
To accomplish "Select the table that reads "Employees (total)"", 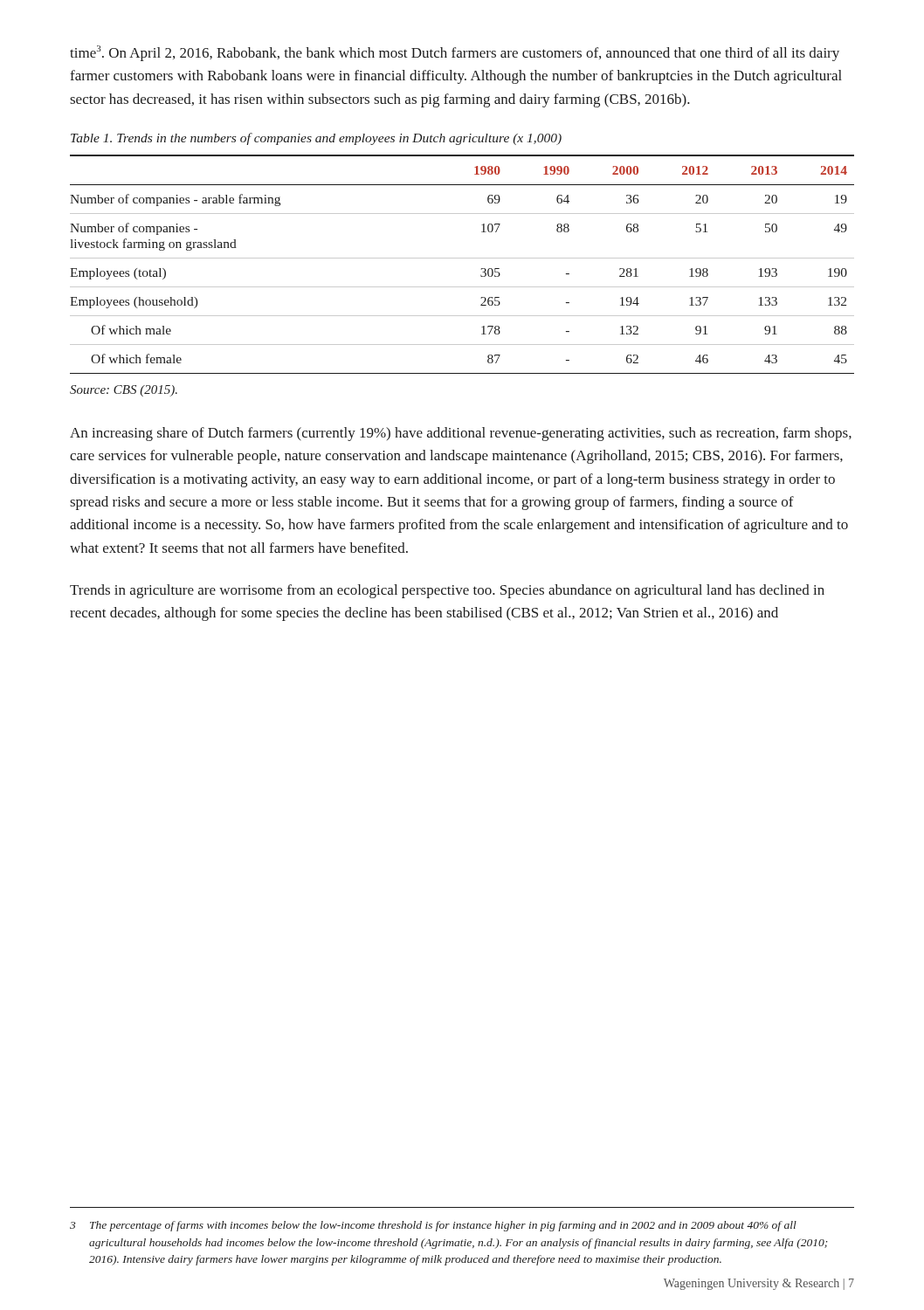I will point(462,264).
